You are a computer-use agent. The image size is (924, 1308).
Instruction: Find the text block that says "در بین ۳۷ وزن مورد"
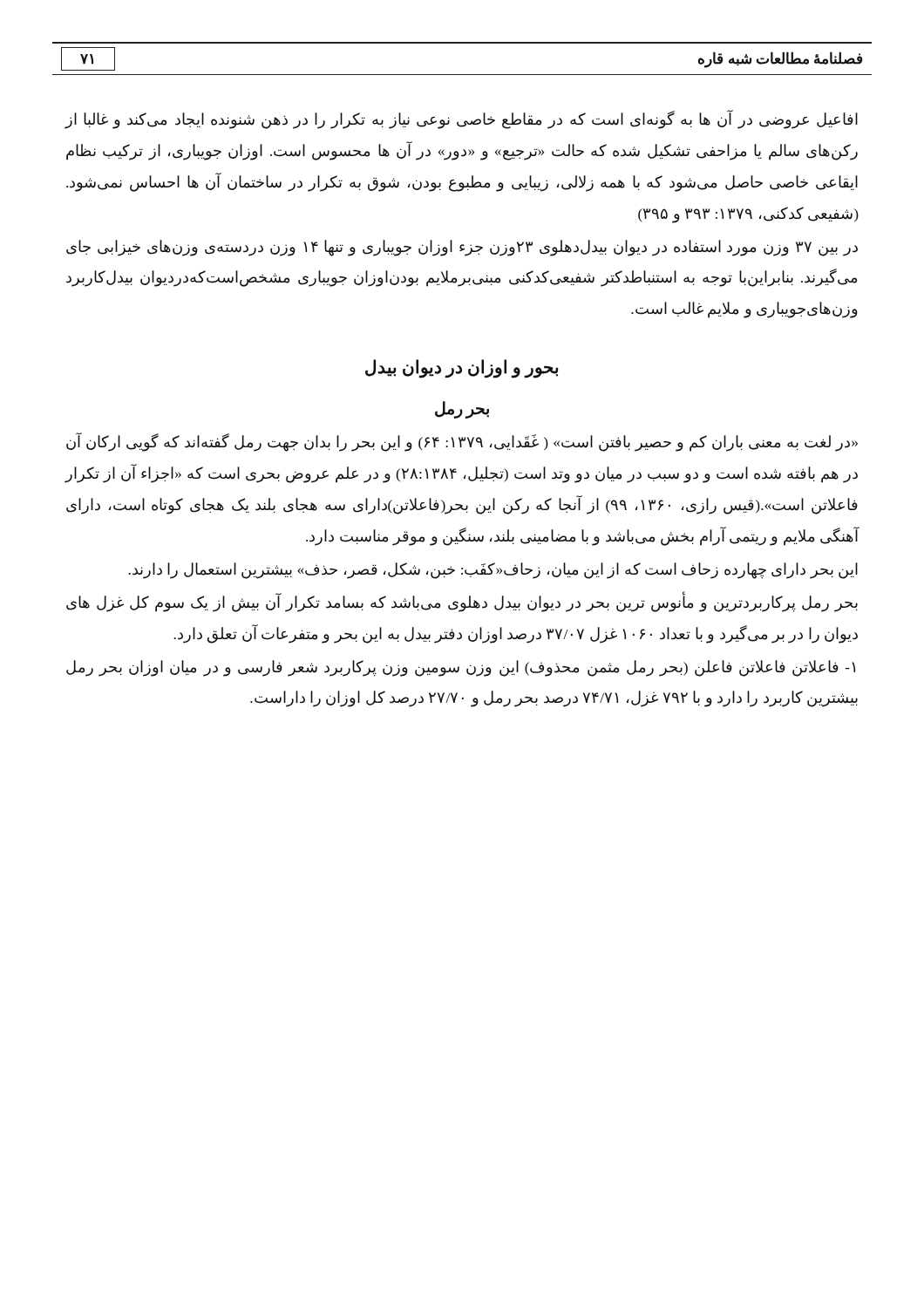(x=462, y=278)
